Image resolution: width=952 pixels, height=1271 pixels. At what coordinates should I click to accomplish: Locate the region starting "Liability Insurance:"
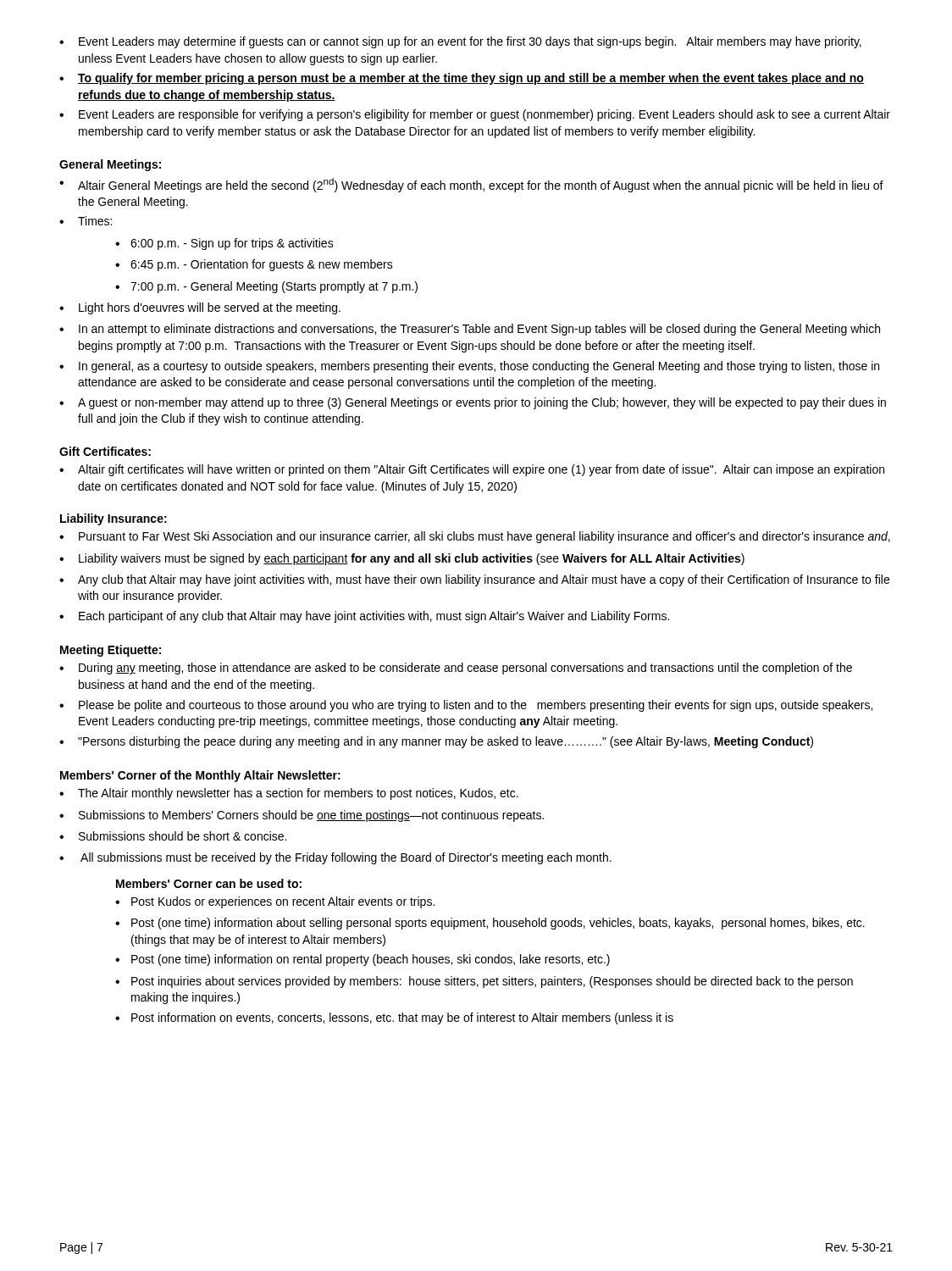point(113,519)
